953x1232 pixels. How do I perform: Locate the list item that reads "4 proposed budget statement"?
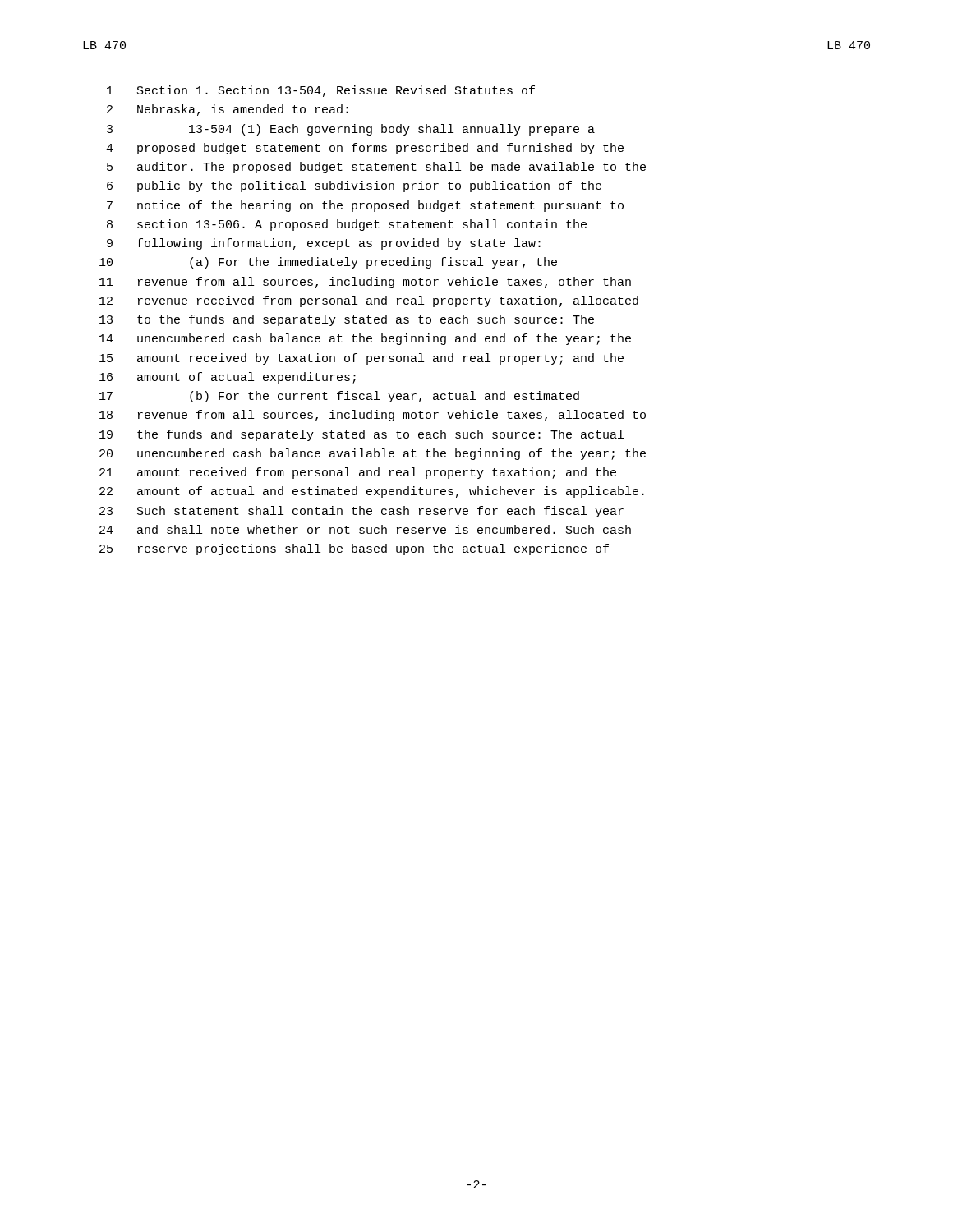(476, 149)
